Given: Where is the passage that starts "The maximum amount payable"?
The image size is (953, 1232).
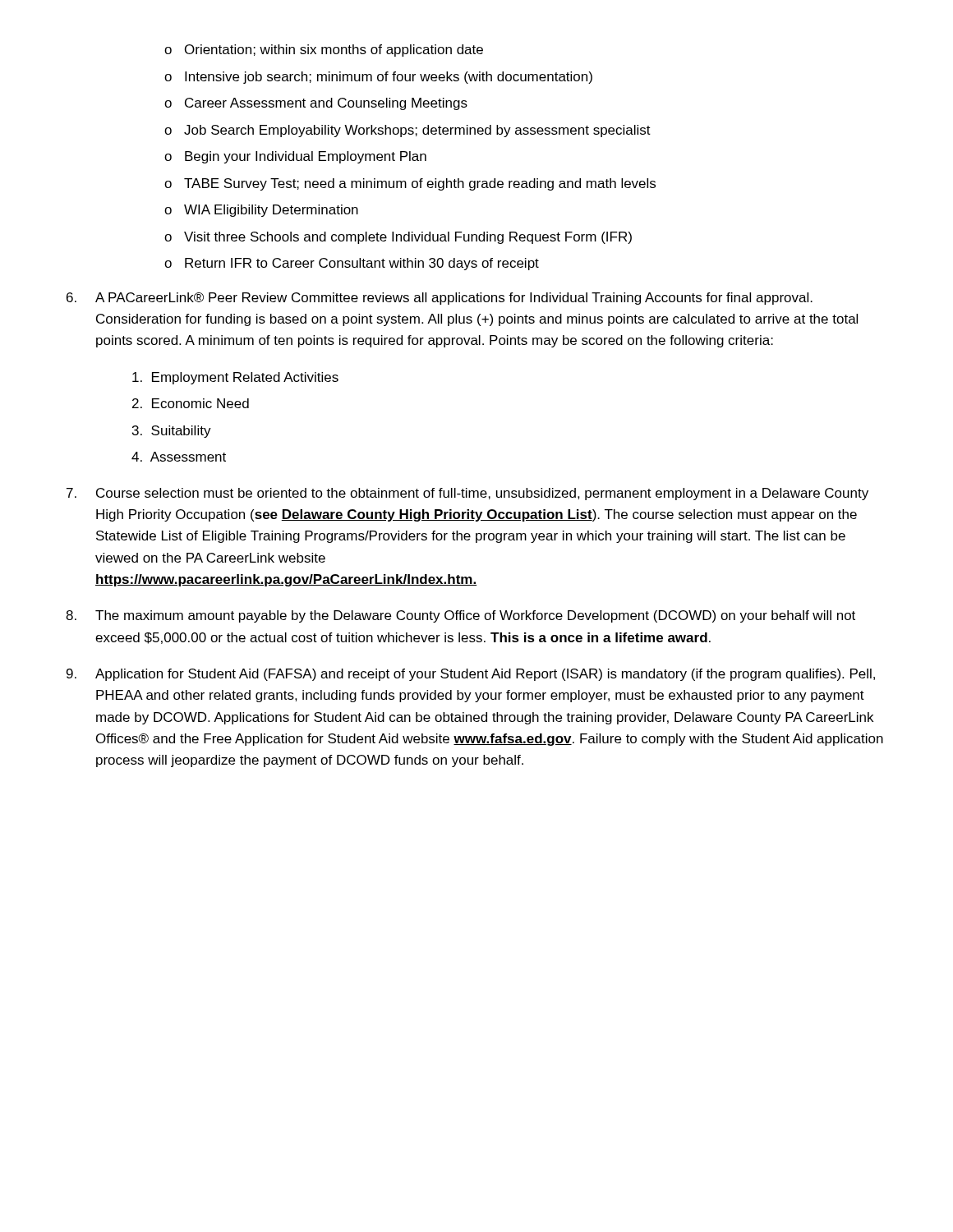Looking at the screenshot, I should click(x=476, y=627).
